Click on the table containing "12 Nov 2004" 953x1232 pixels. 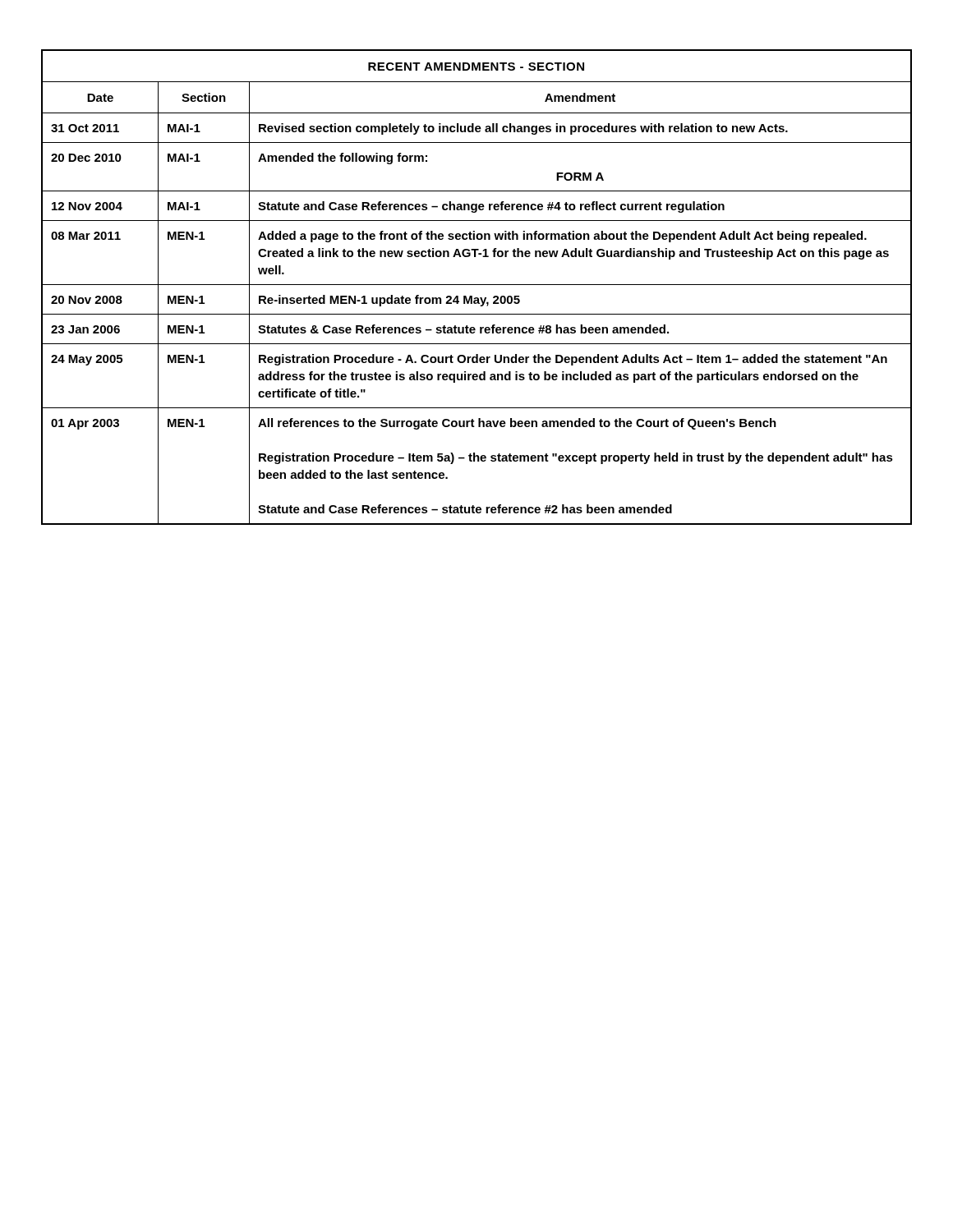[x=476, y=287]
